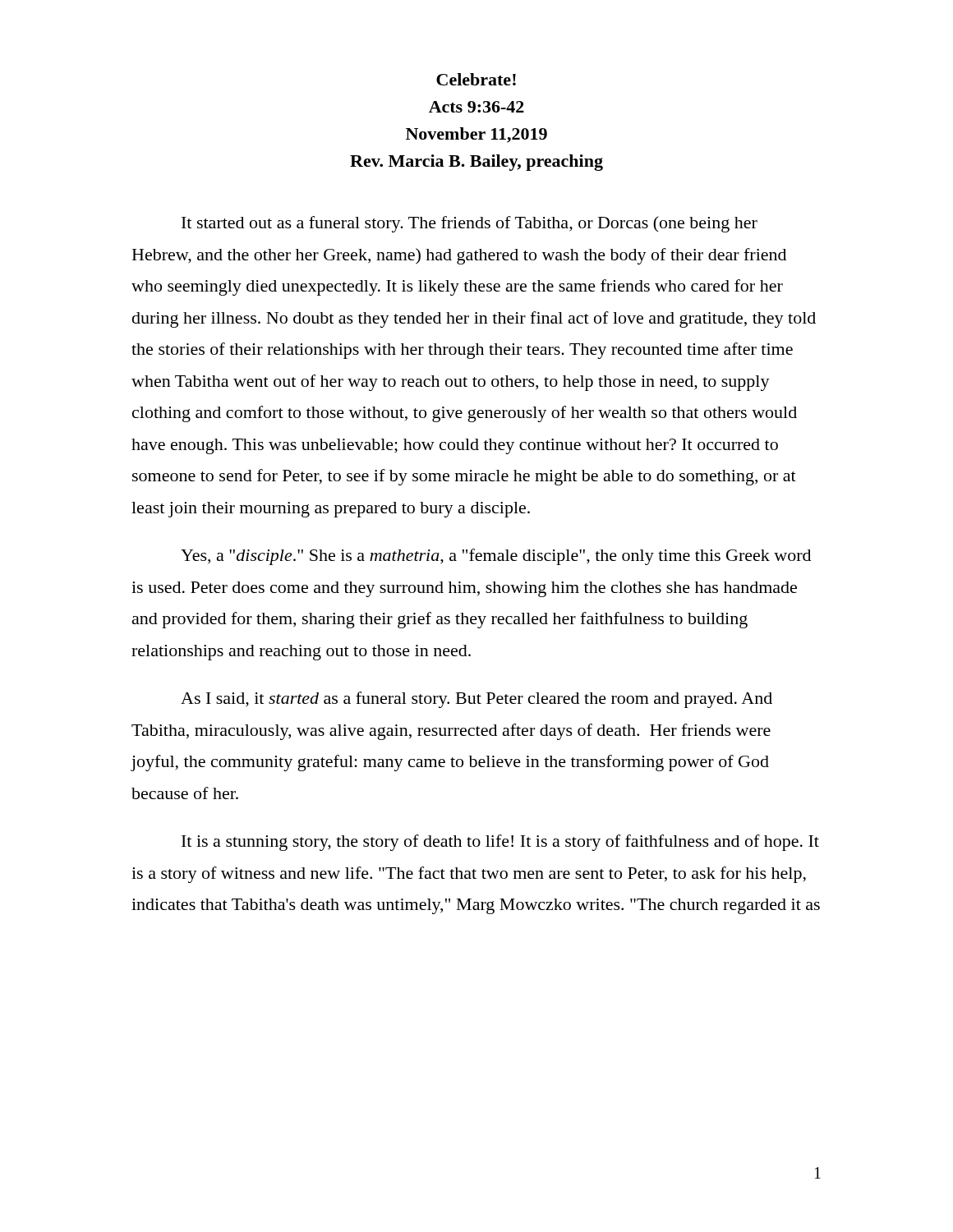Where is the passage that starts "Yes, a "disciple.""?
The width and height of the screenshot is (953, 1232).
click(x=471, y=602)
